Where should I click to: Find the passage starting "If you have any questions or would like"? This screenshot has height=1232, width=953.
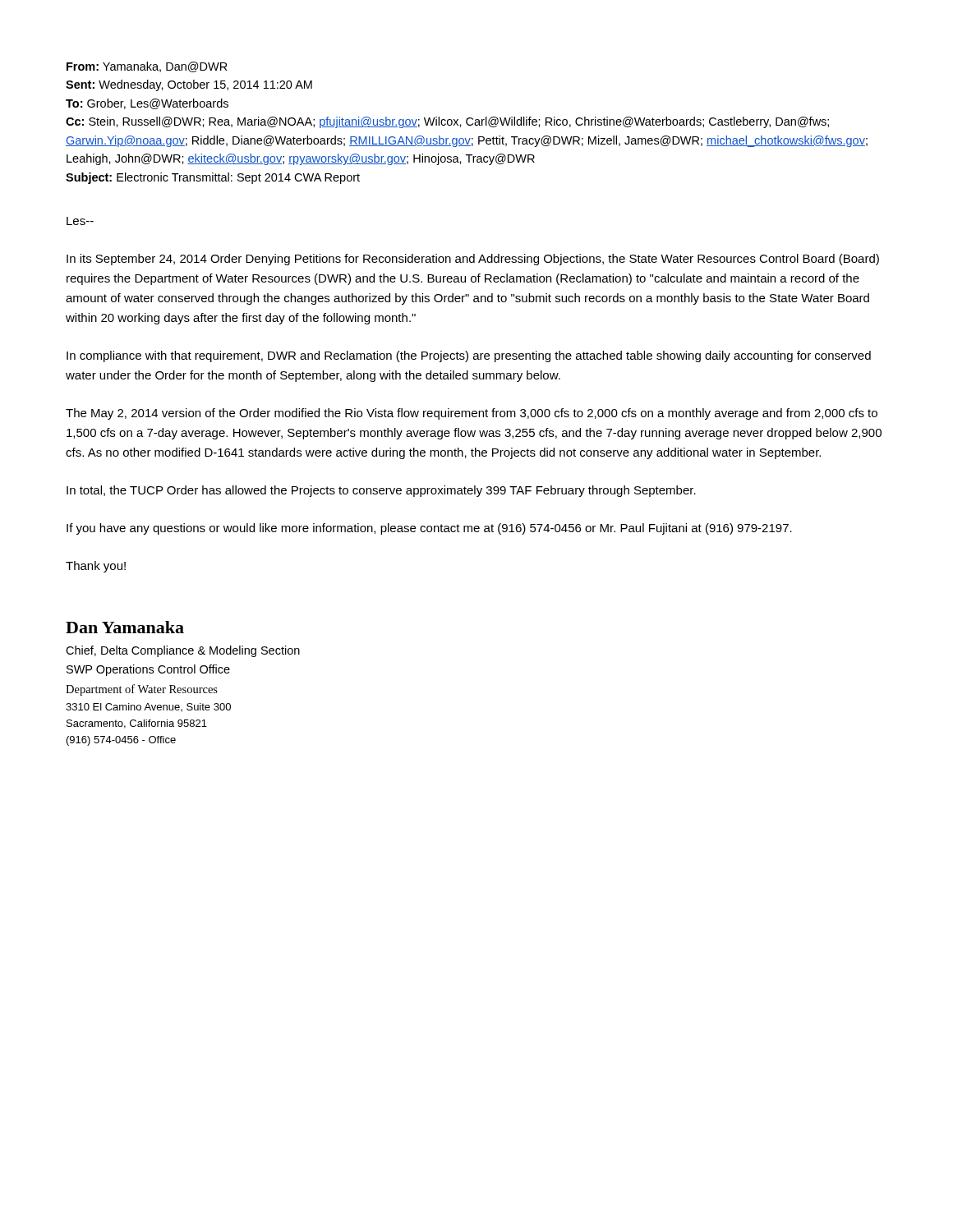(x=429, y=528)
